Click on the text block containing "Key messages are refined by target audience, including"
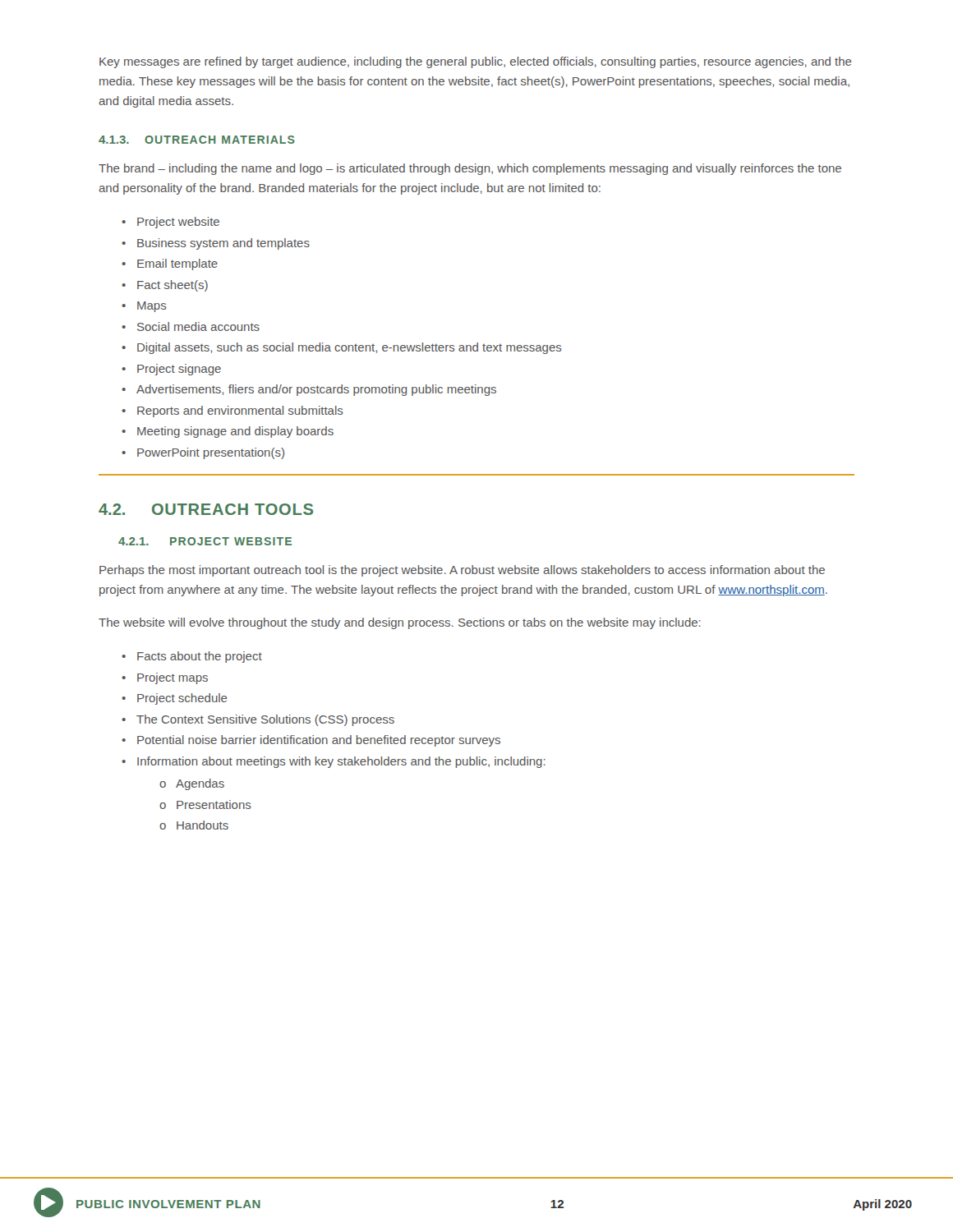The height and width of the screenshot is (1232, 953). [476, 81]
